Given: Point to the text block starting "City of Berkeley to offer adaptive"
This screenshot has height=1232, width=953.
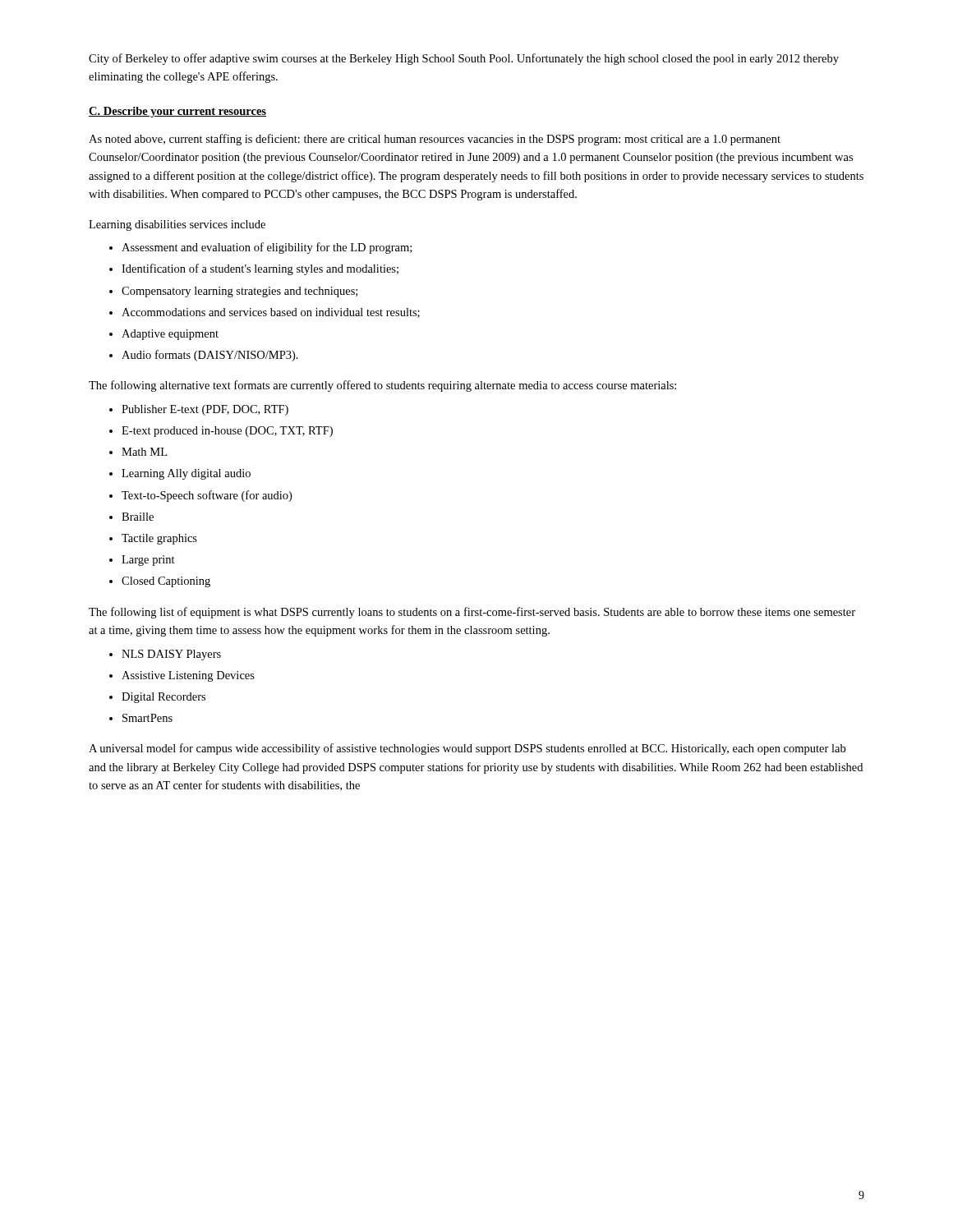Looking at the screenshot, I should tap(464, 68).
